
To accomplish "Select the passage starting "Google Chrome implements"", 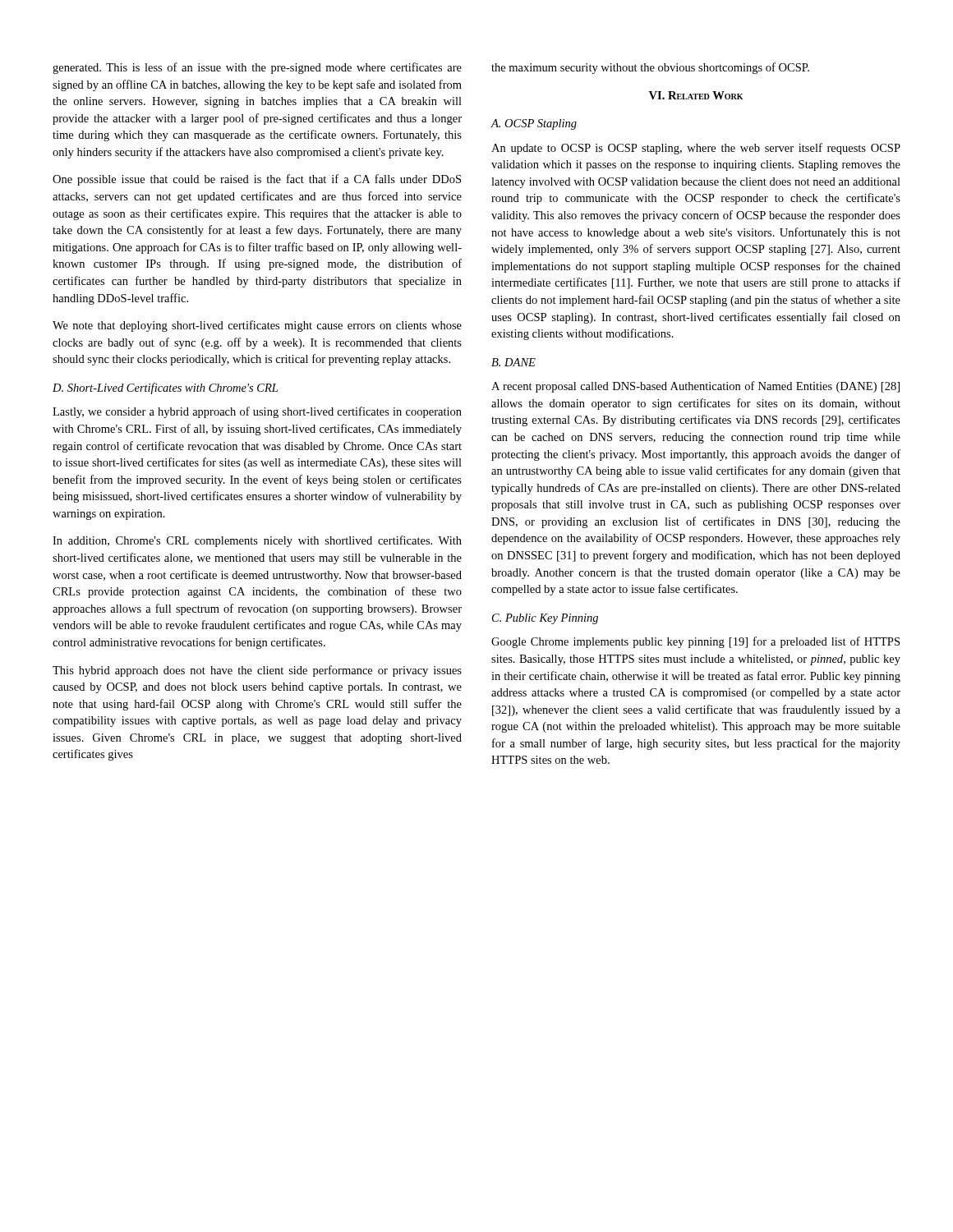I will 696,701.
